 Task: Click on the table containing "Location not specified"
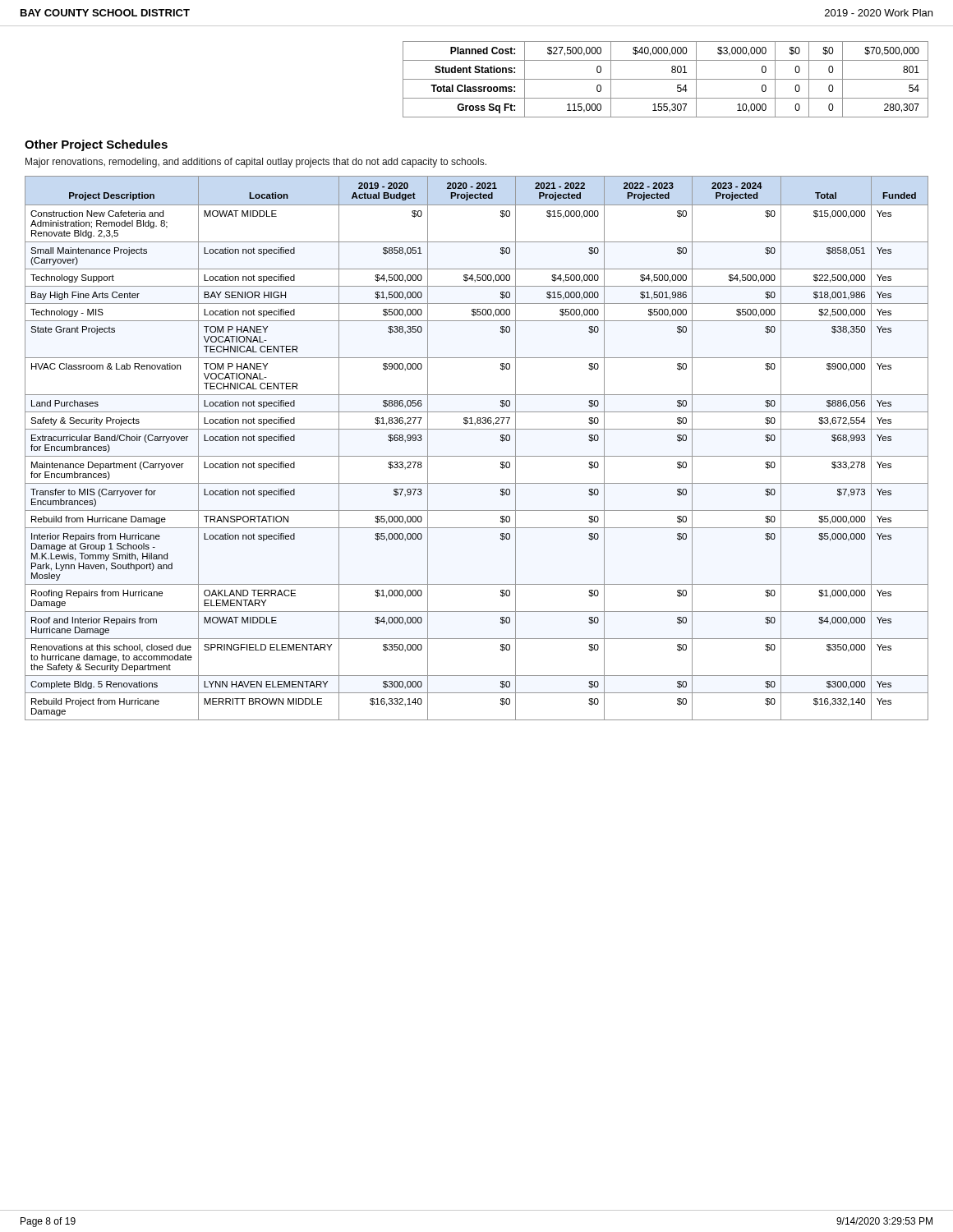coord(476,448)
